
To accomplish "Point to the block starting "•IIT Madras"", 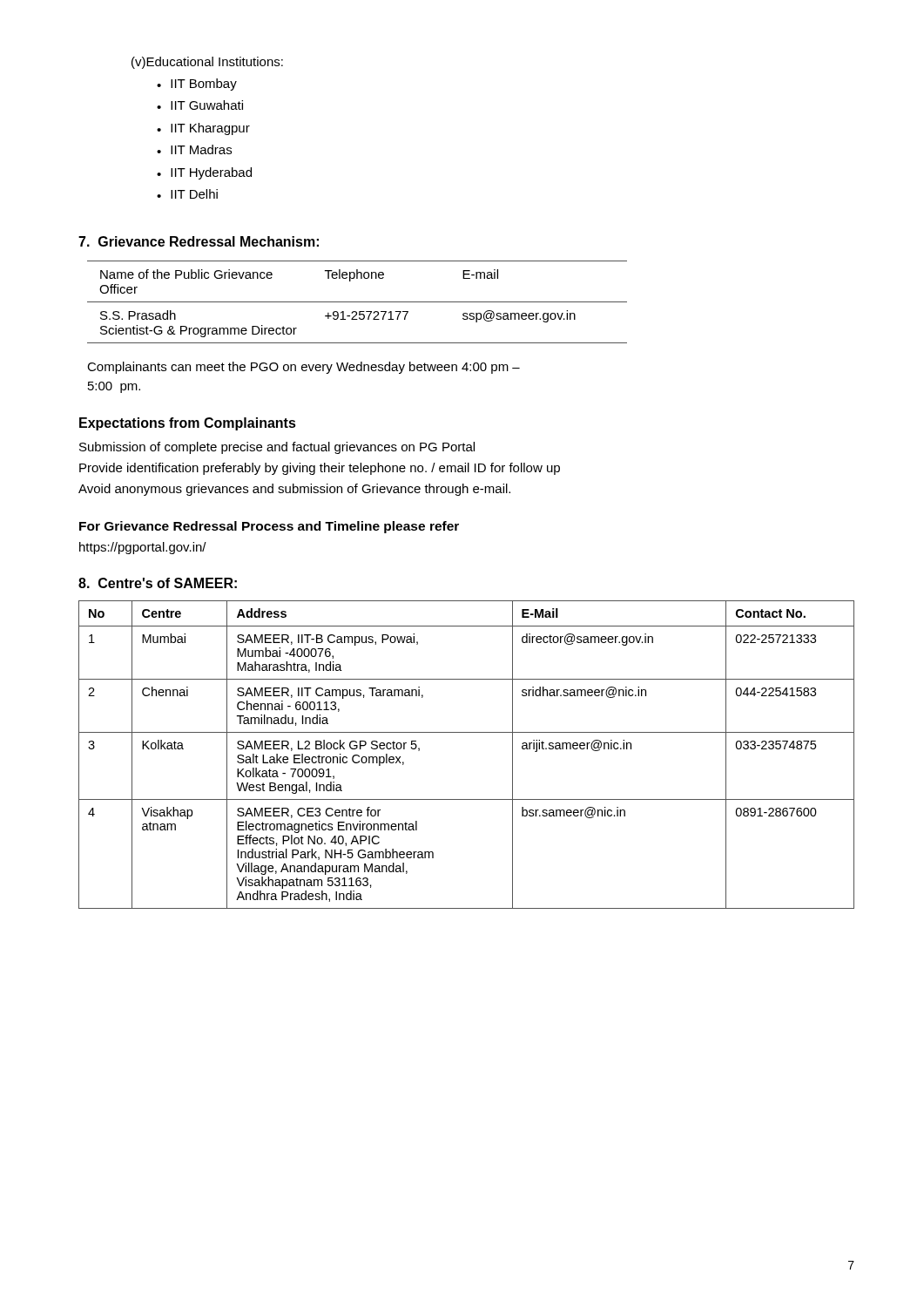I will pos(195,152).
